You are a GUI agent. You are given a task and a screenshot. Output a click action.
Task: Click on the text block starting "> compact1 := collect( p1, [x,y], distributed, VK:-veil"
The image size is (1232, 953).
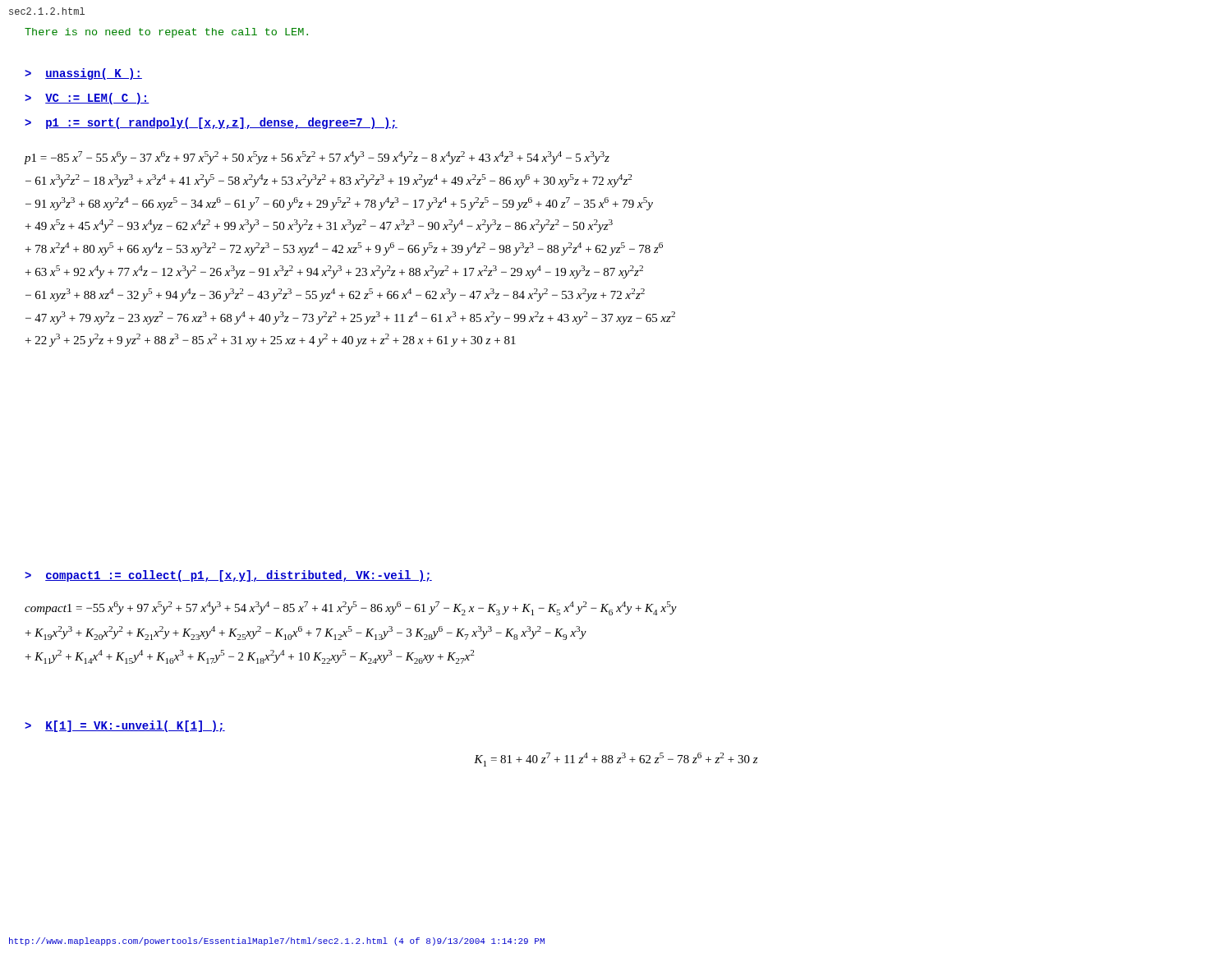point(228,576)
